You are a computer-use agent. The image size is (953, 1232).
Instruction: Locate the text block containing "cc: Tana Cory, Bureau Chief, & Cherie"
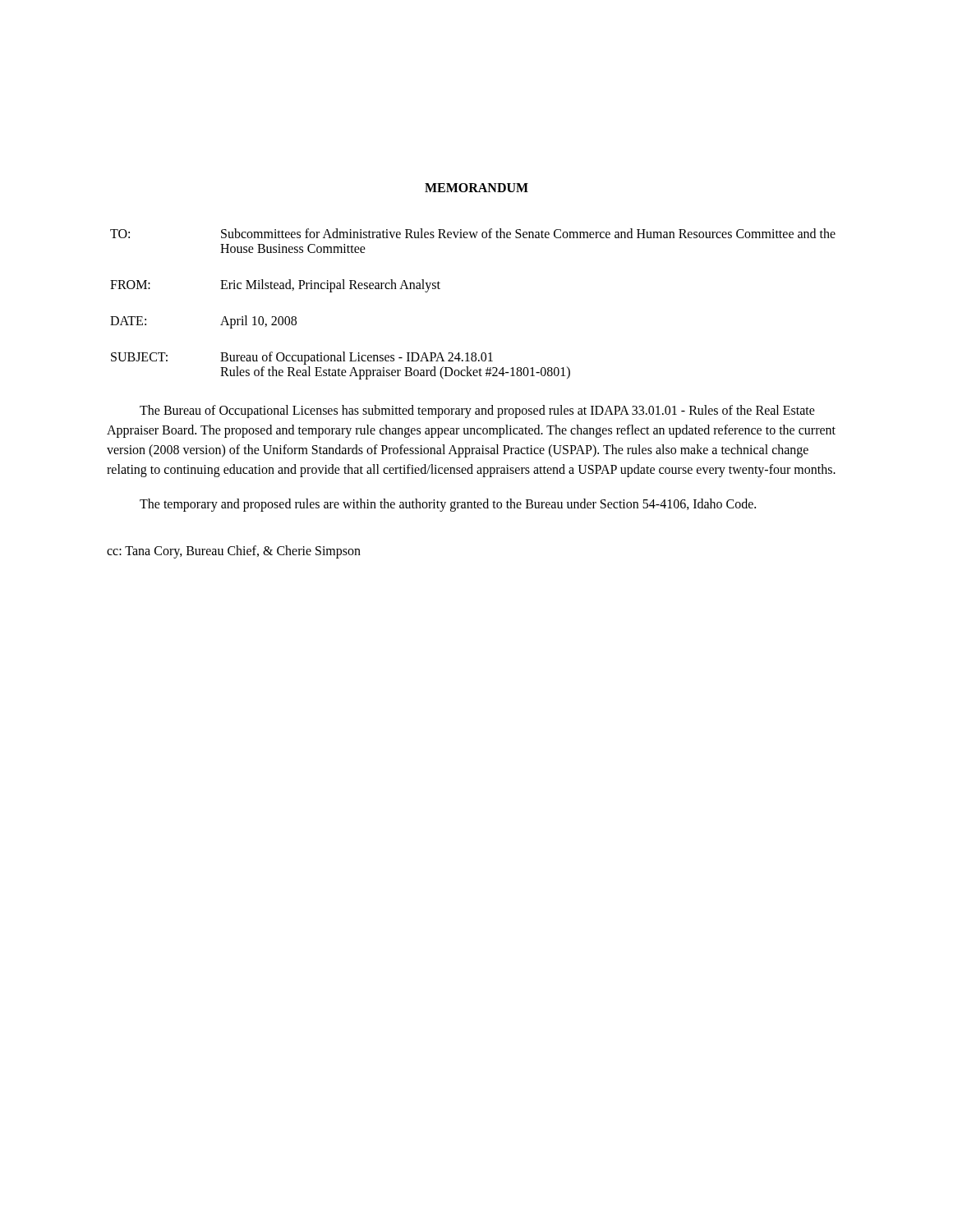[234, 551]
